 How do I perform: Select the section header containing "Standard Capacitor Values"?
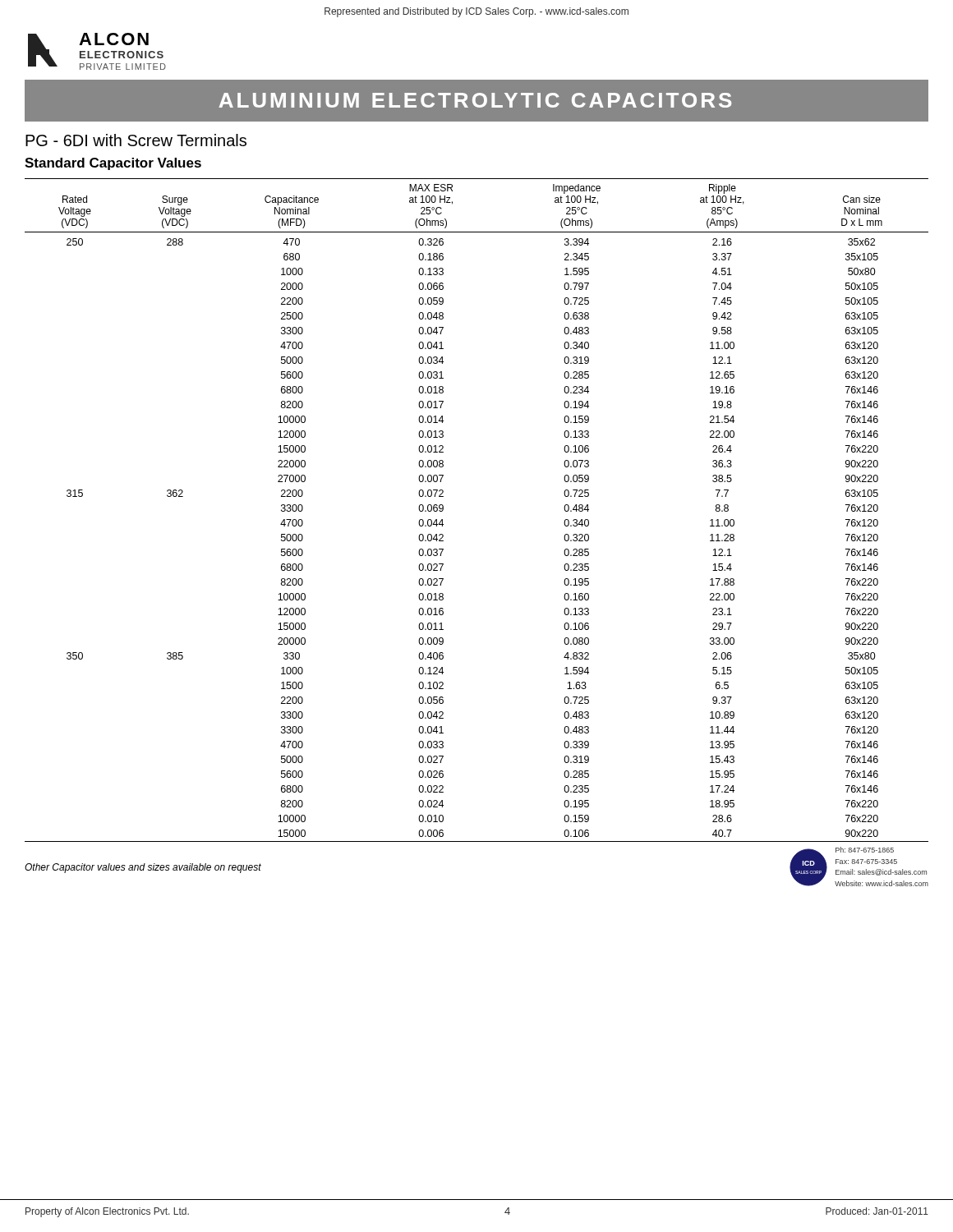[113, 163]
